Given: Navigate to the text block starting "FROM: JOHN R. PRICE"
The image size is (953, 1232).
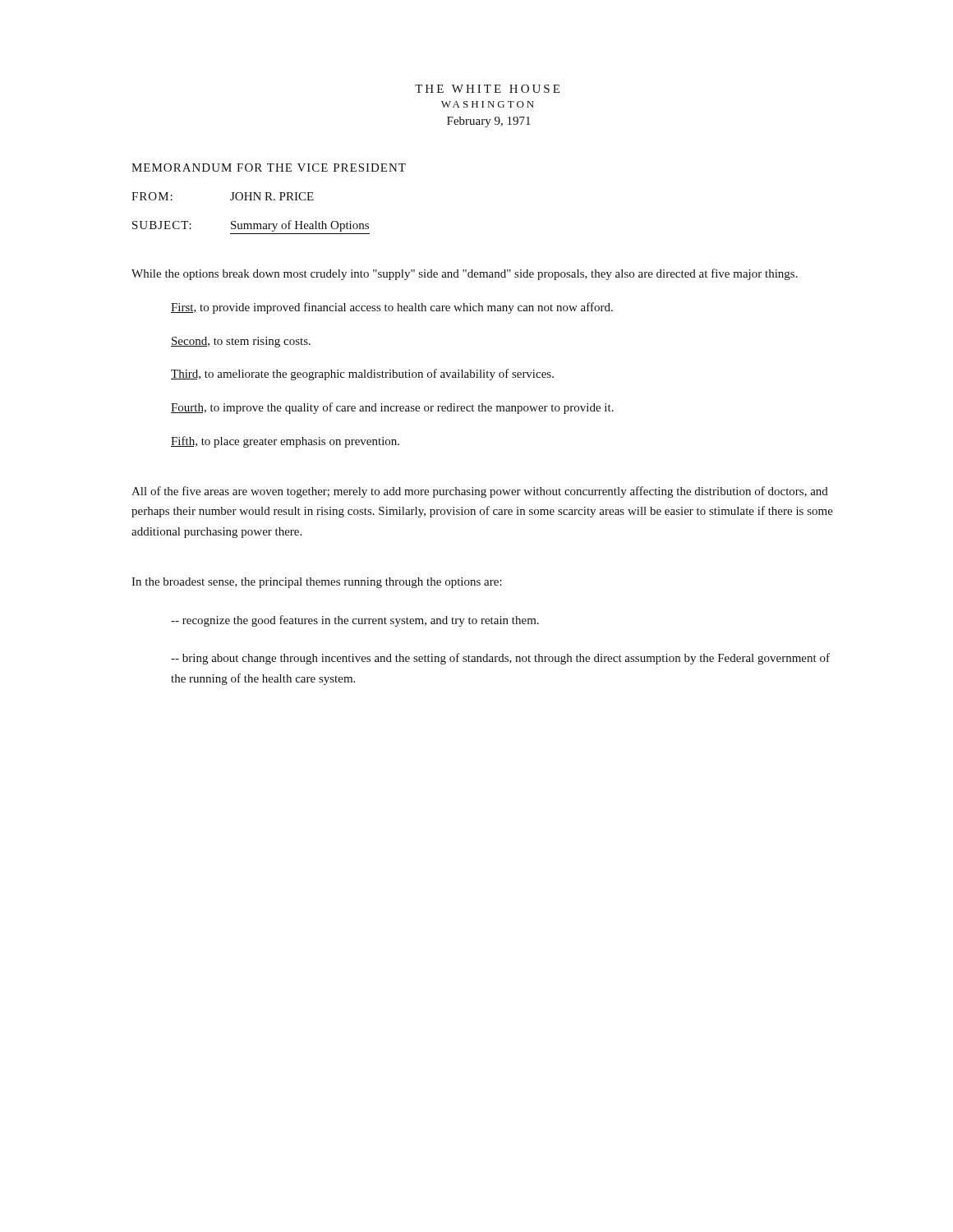Looking at the screenshot, I should point(223,197).
